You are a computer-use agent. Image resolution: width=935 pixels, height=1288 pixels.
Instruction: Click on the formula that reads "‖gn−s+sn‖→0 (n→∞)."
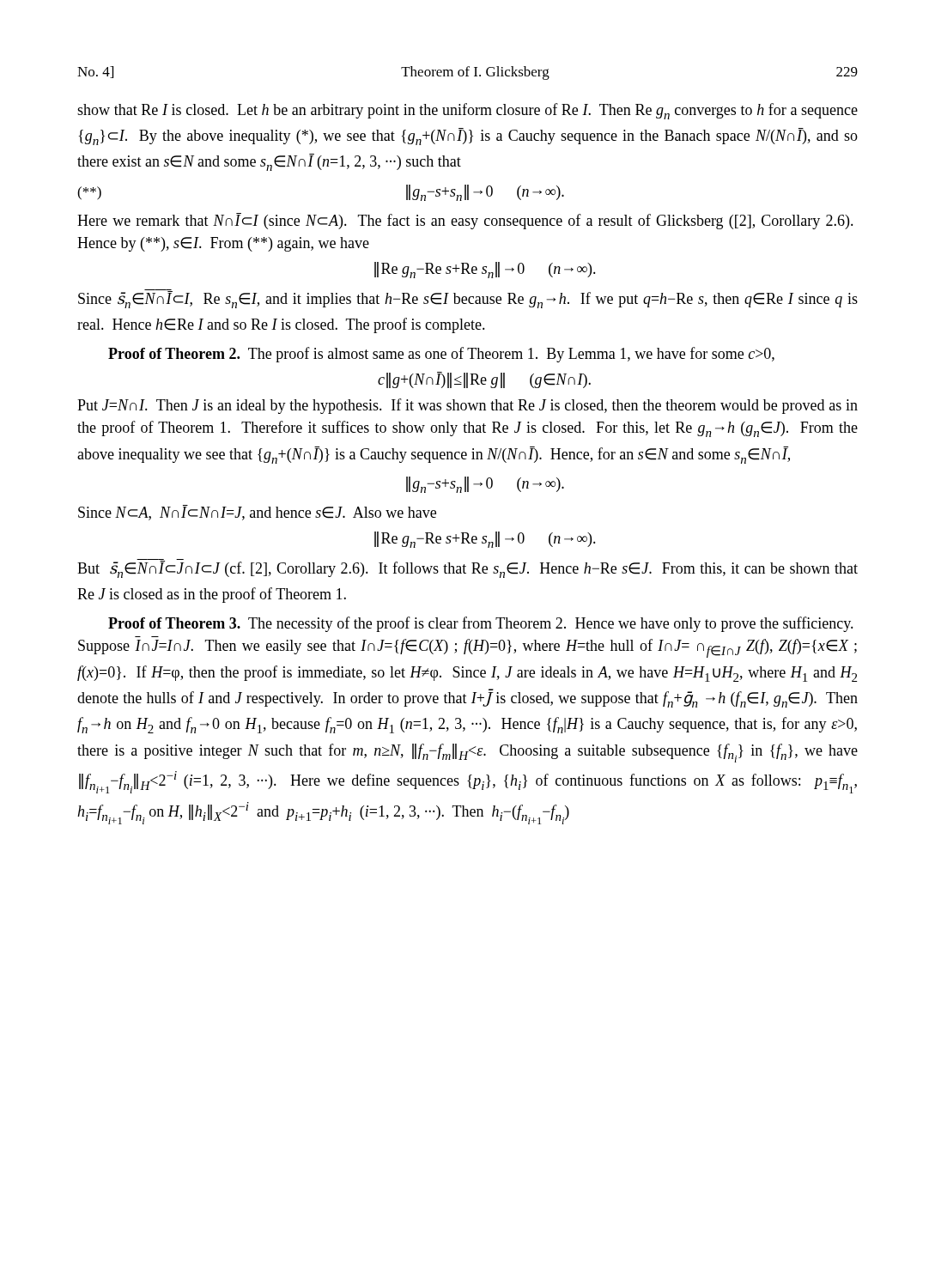[468, 485]
